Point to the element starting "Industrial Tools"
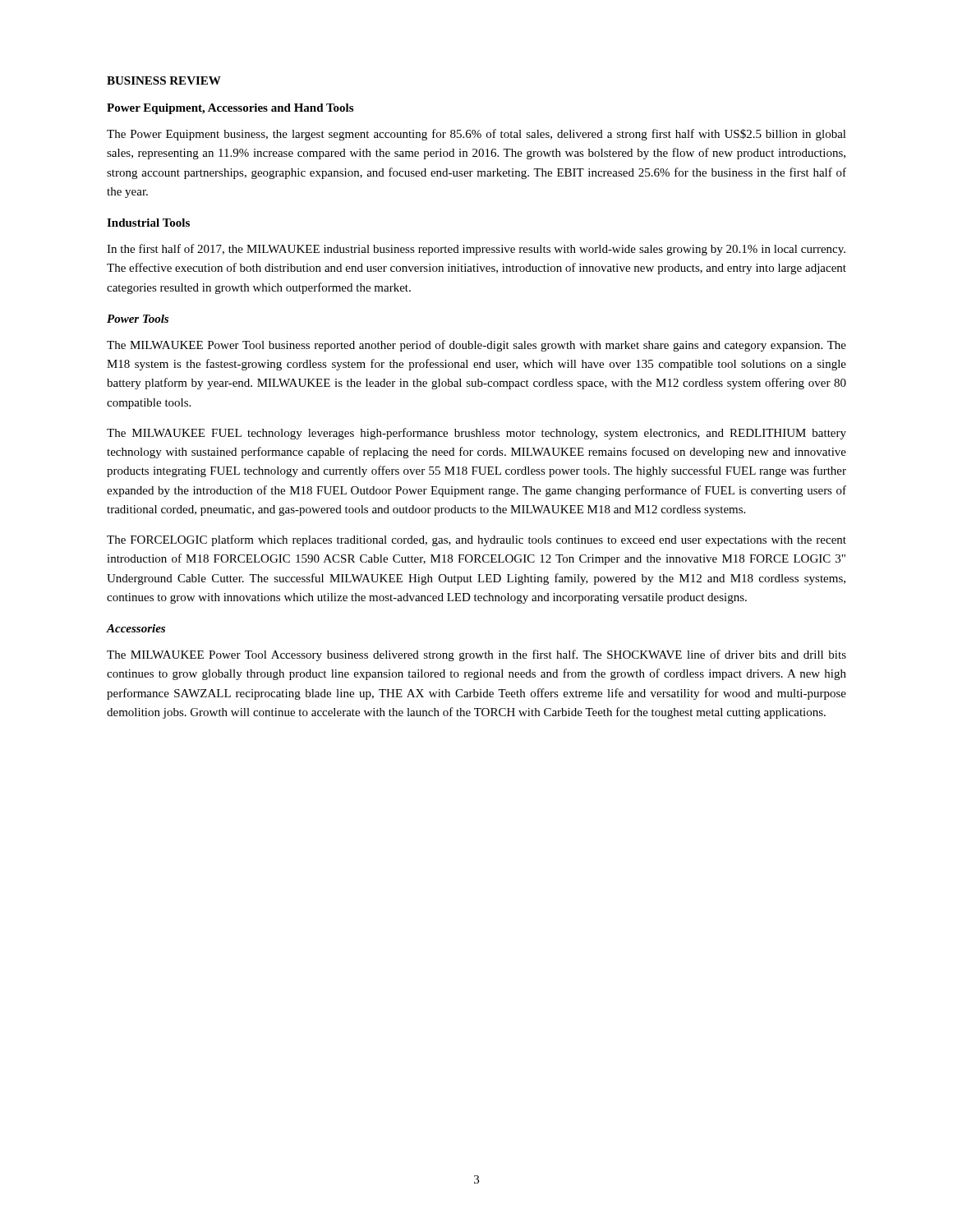This screenshot has width=953, height=1232. coord(148,223)
